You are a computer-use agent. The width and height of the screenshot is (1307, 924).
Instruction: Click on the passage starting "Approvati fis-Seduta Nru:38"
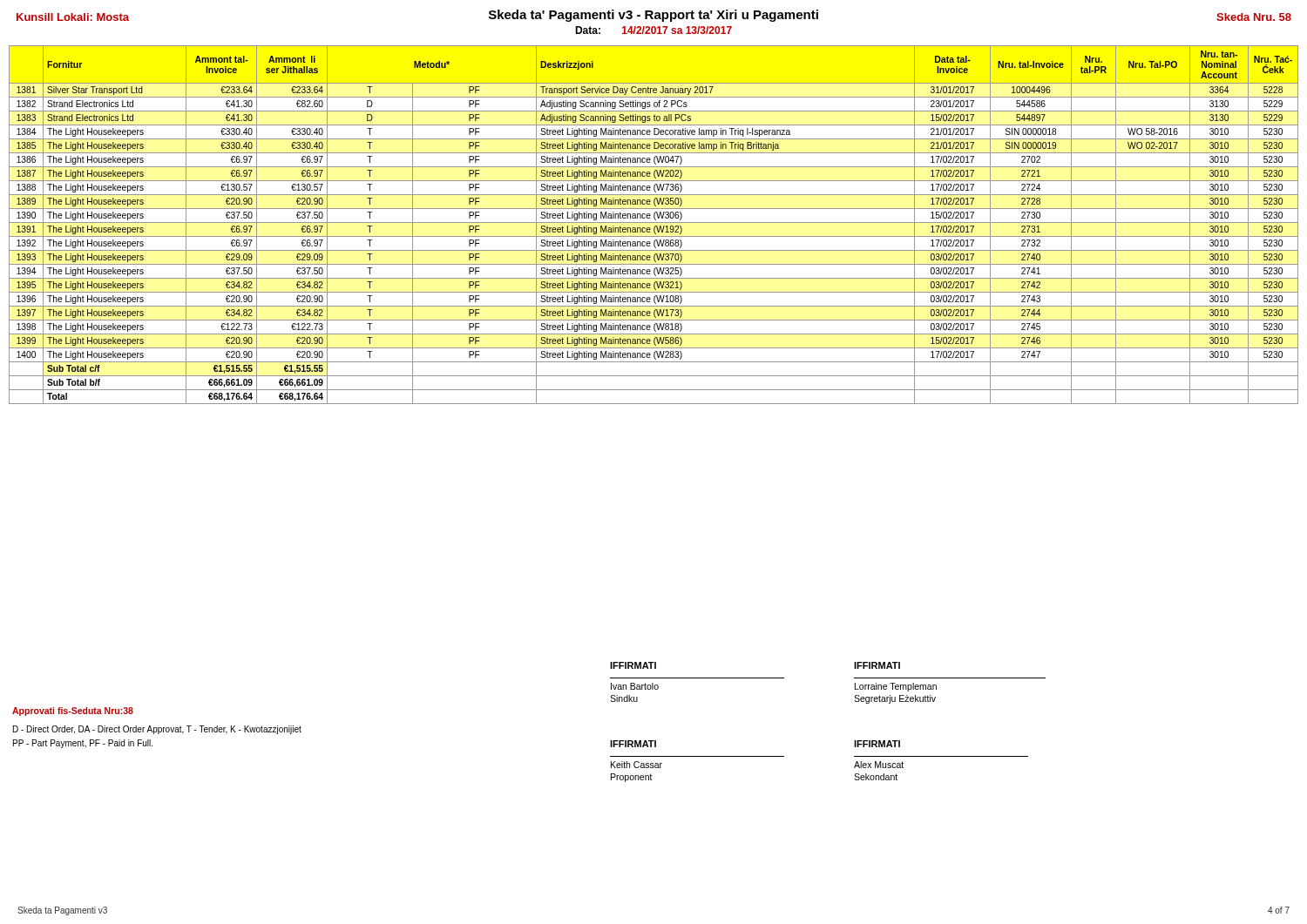(x=73, y=711)
